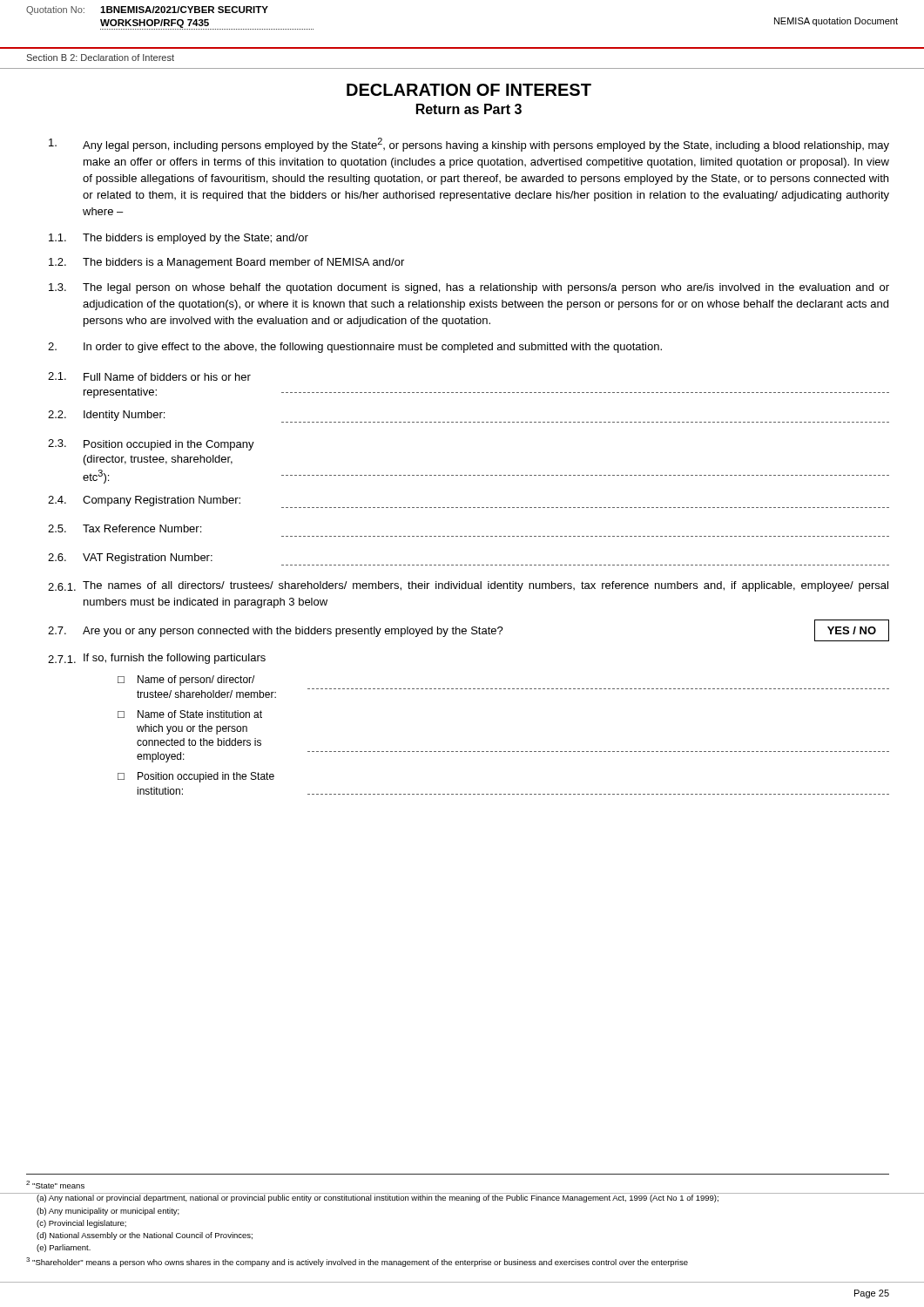Select the text block starting "Section B 2: Declaration of Interest"
The image size is (924, 1307).
(x=100, y=58)
